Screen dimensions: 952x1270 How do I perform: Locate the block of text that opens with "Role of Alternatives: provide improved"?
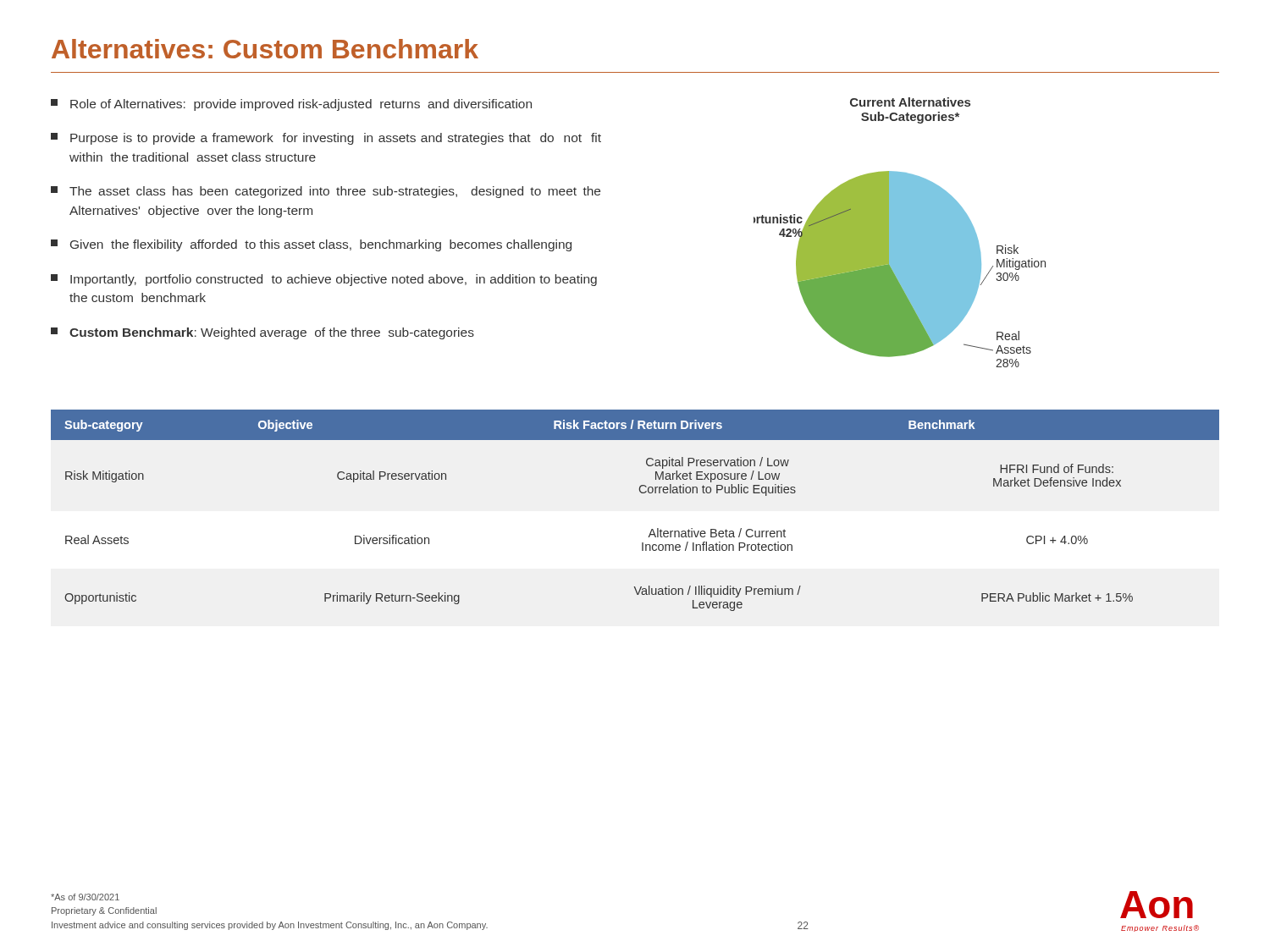292,104
